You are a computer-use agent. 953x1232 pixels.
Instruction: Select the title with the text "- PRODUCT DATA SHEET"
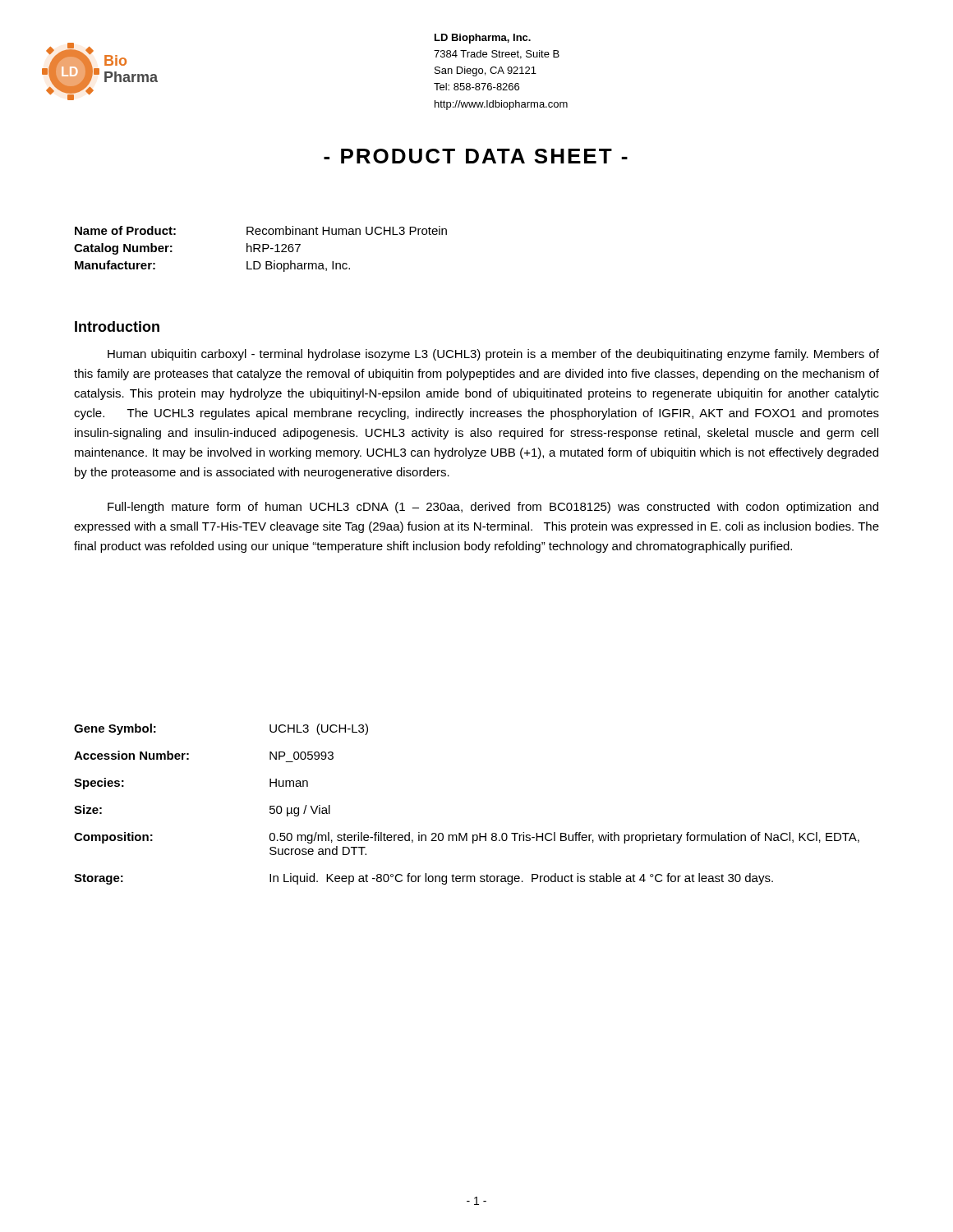pos(476,156)
